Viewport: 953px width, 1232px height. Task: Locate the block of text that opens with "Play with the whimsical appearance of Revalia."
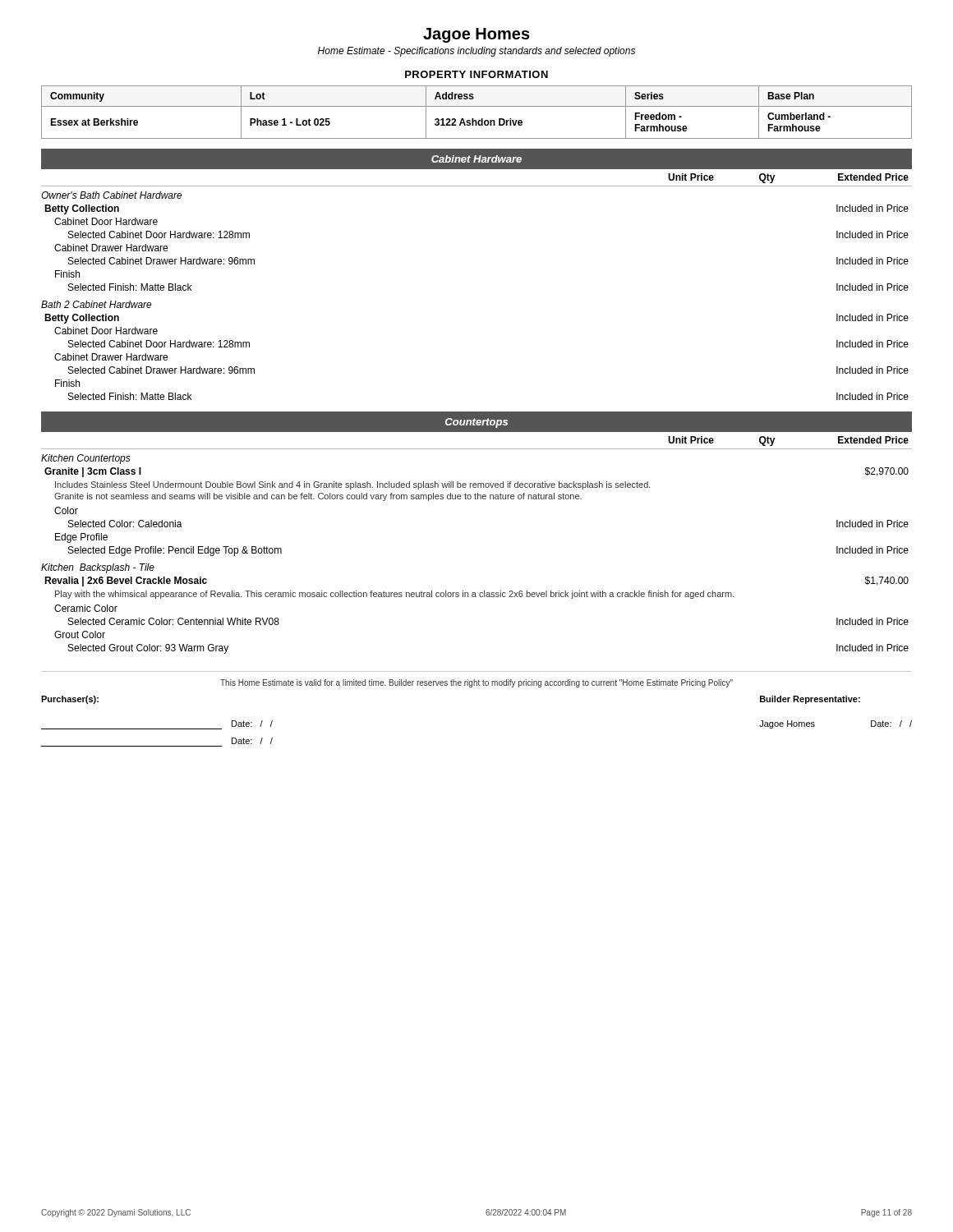tap(394, 594)
